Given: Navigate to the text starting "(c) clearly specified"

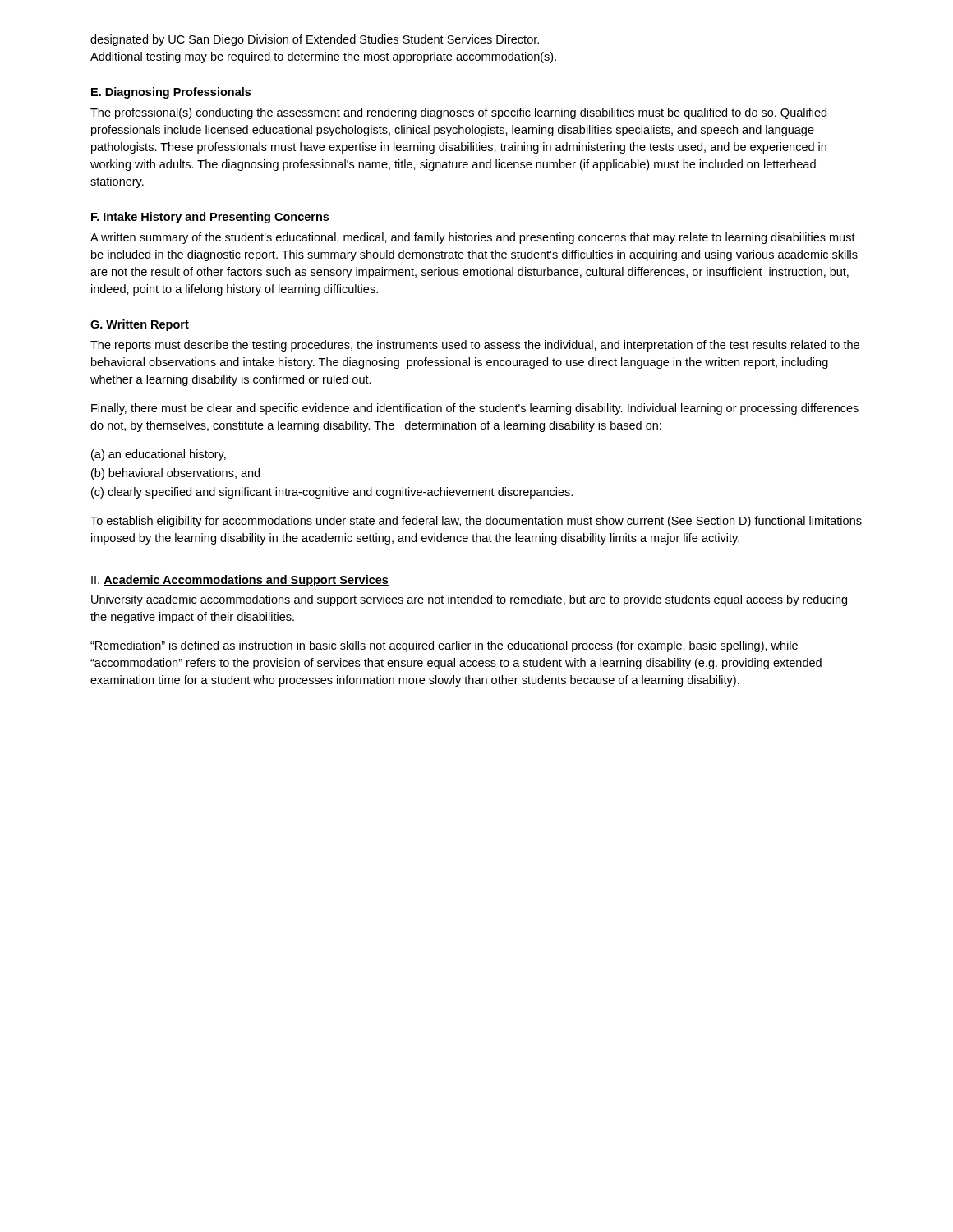Looking at the screenshot, I should (332, 492).
